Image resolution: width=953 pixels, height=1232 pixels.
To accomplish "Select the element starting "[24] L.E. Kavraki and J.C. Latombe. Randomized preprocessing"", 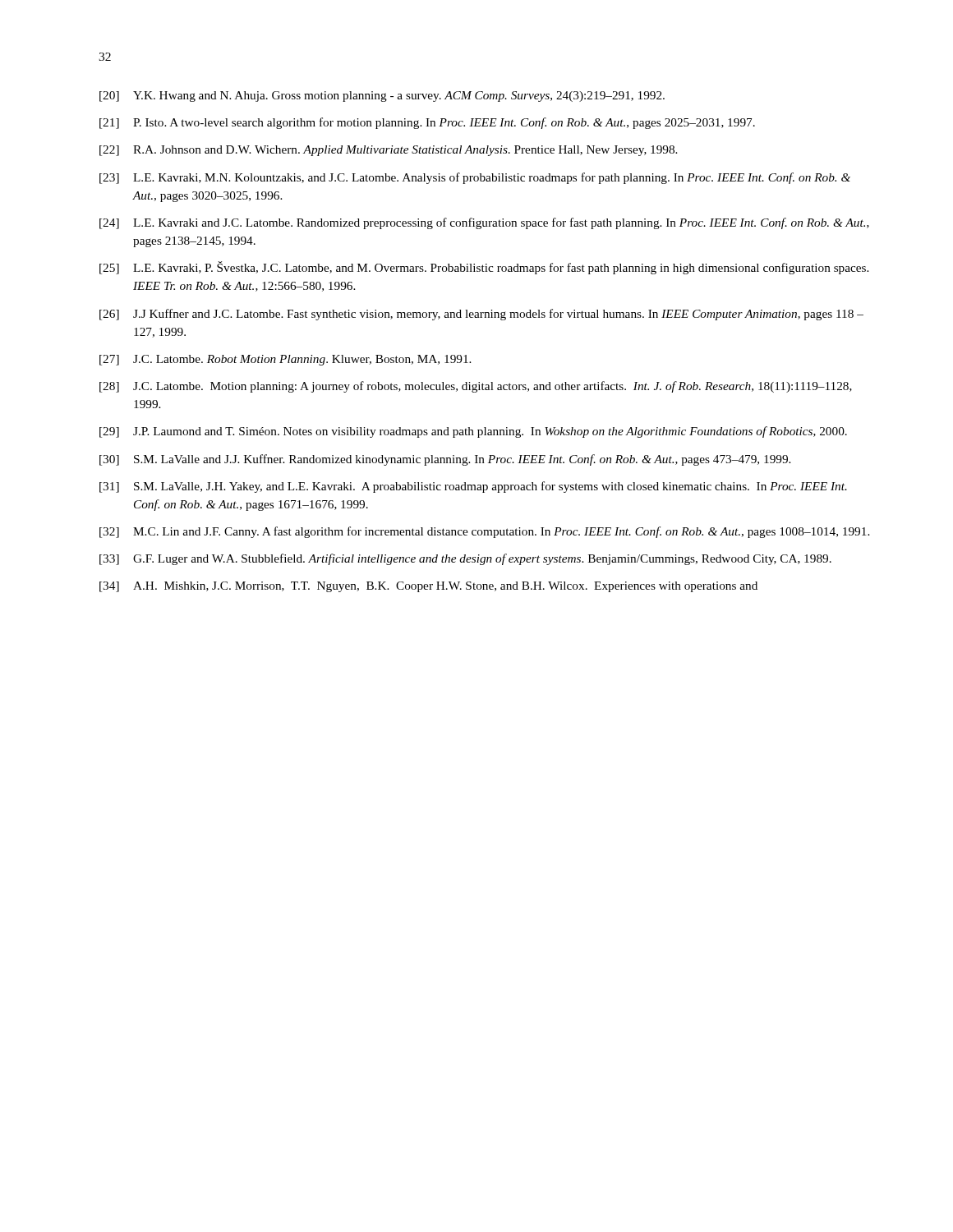I will [x=485, y=232].
